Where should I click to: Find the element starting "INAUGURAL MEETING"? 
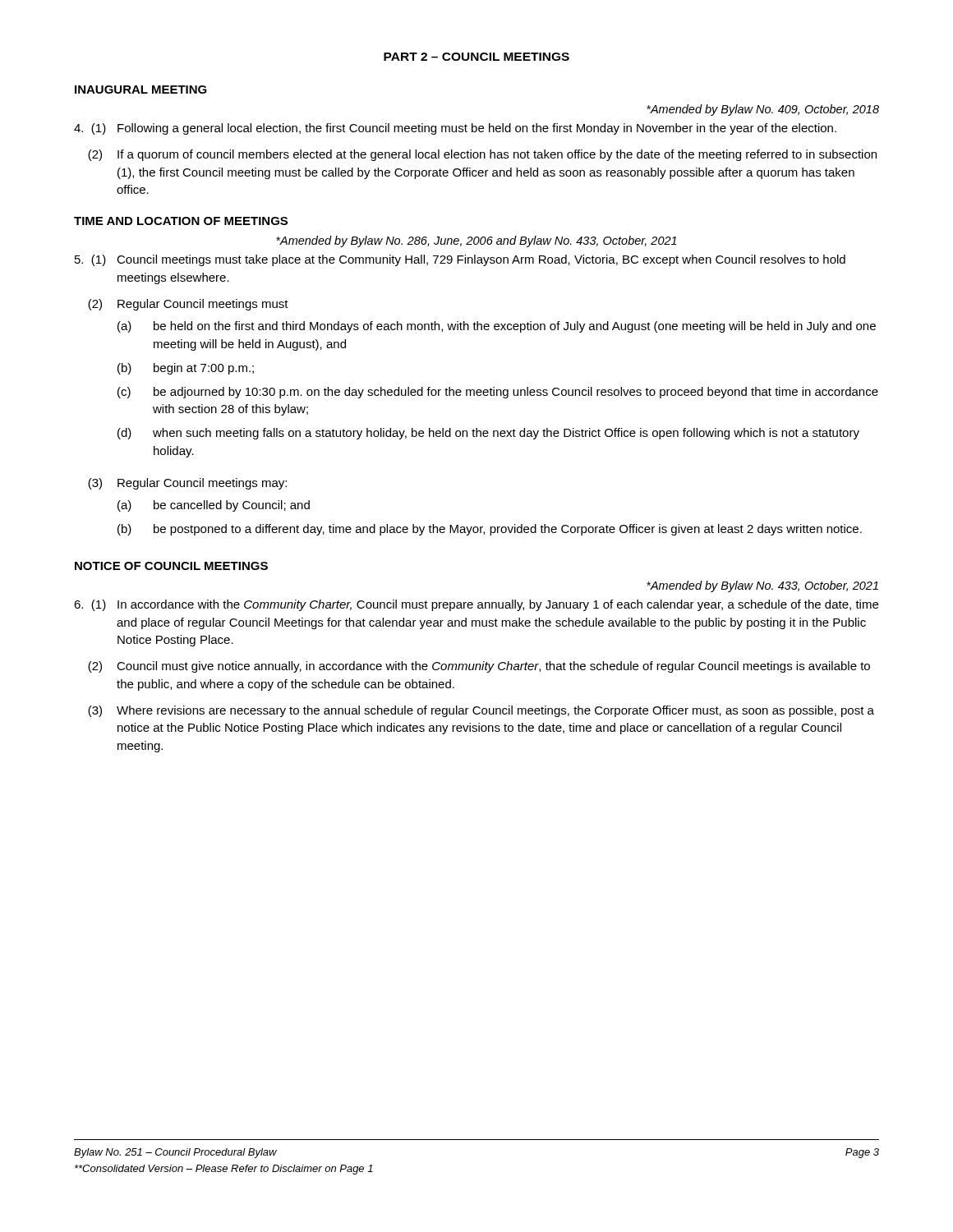(141, 89)
